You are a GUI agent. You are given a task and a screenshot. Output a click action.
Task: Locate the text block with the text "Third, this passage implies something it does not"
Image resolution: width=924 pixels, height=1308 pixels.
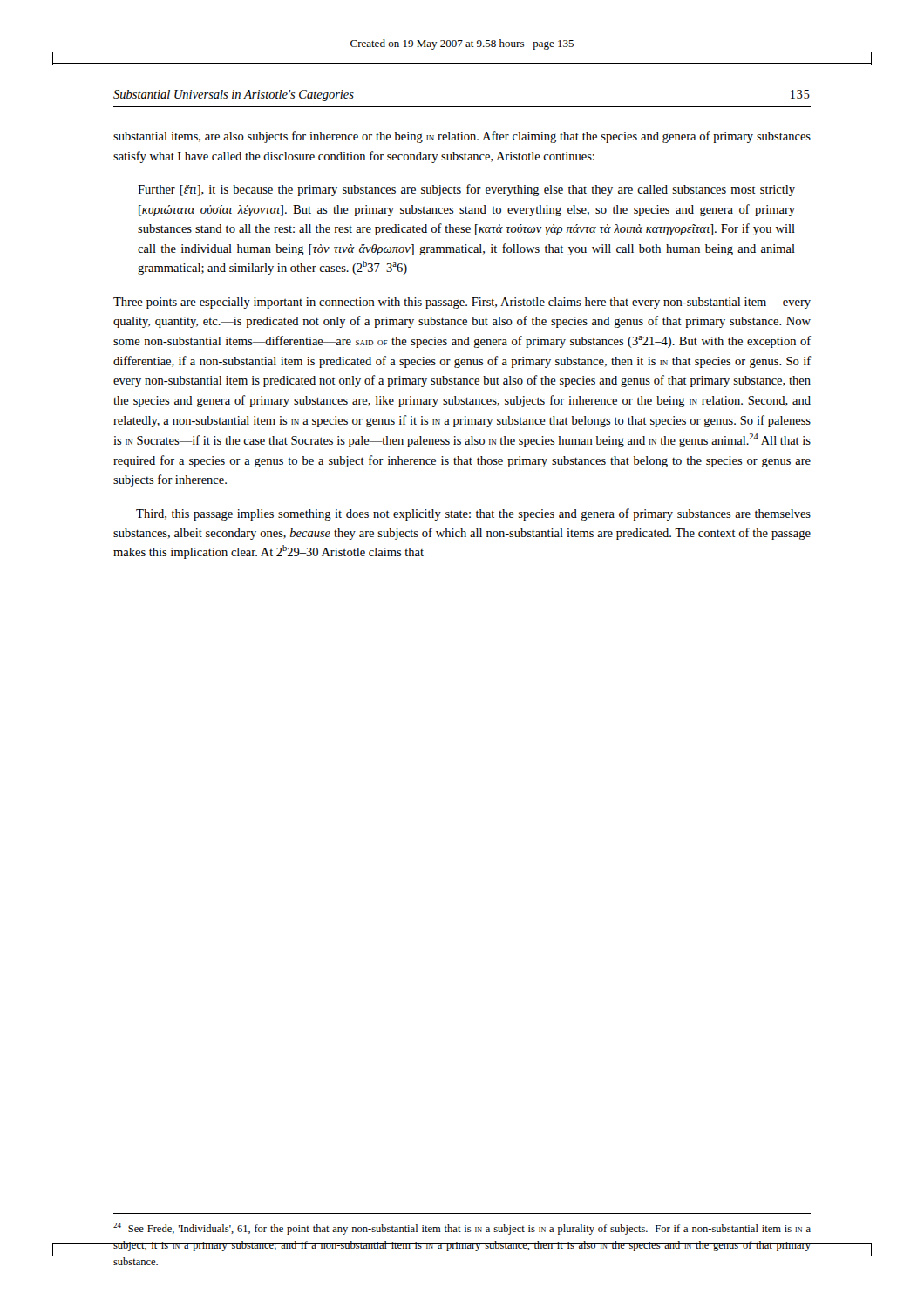462,533
